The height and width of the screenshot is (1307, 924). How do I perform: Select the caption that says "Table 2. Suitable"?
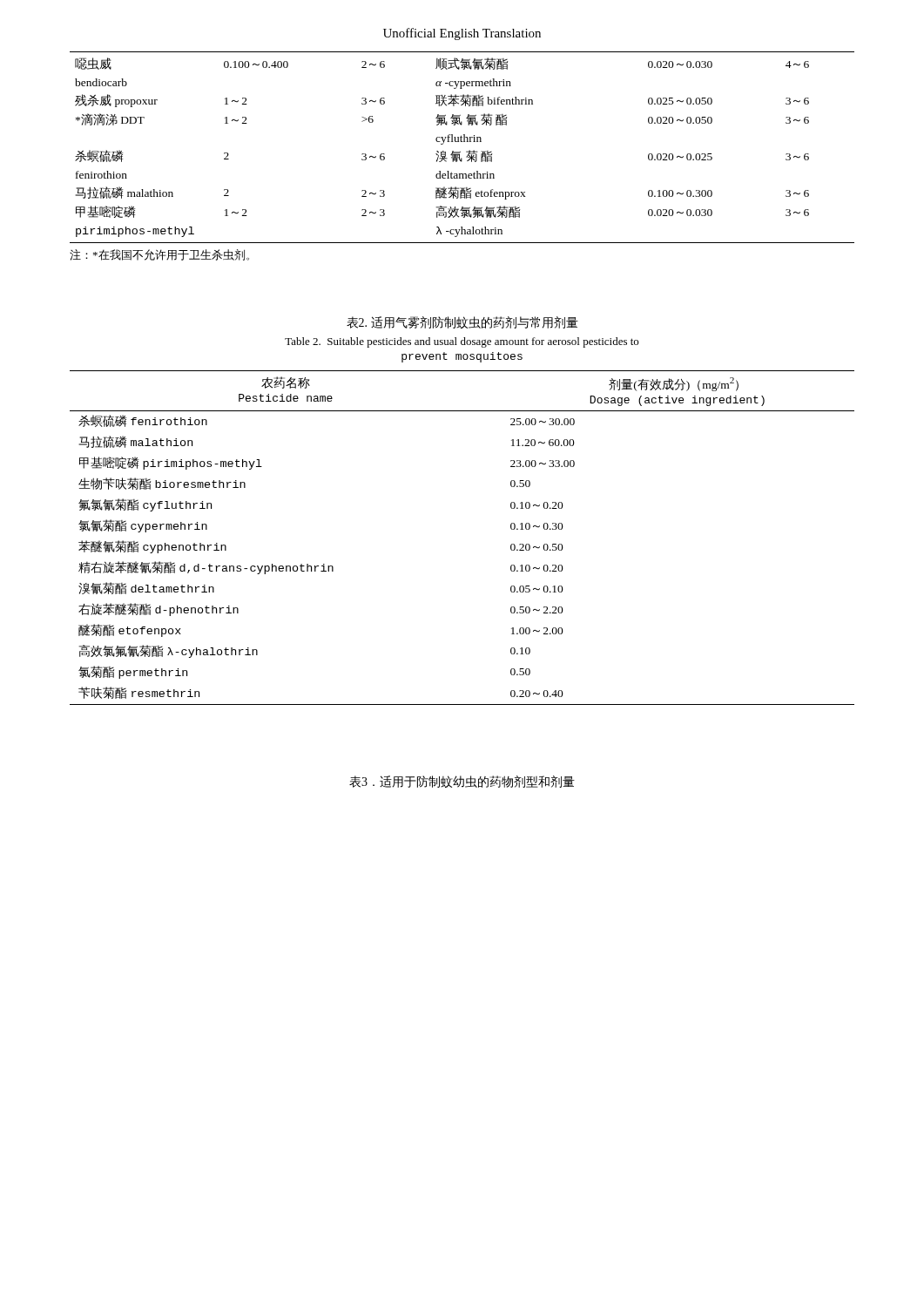click(x=462, y=341)
